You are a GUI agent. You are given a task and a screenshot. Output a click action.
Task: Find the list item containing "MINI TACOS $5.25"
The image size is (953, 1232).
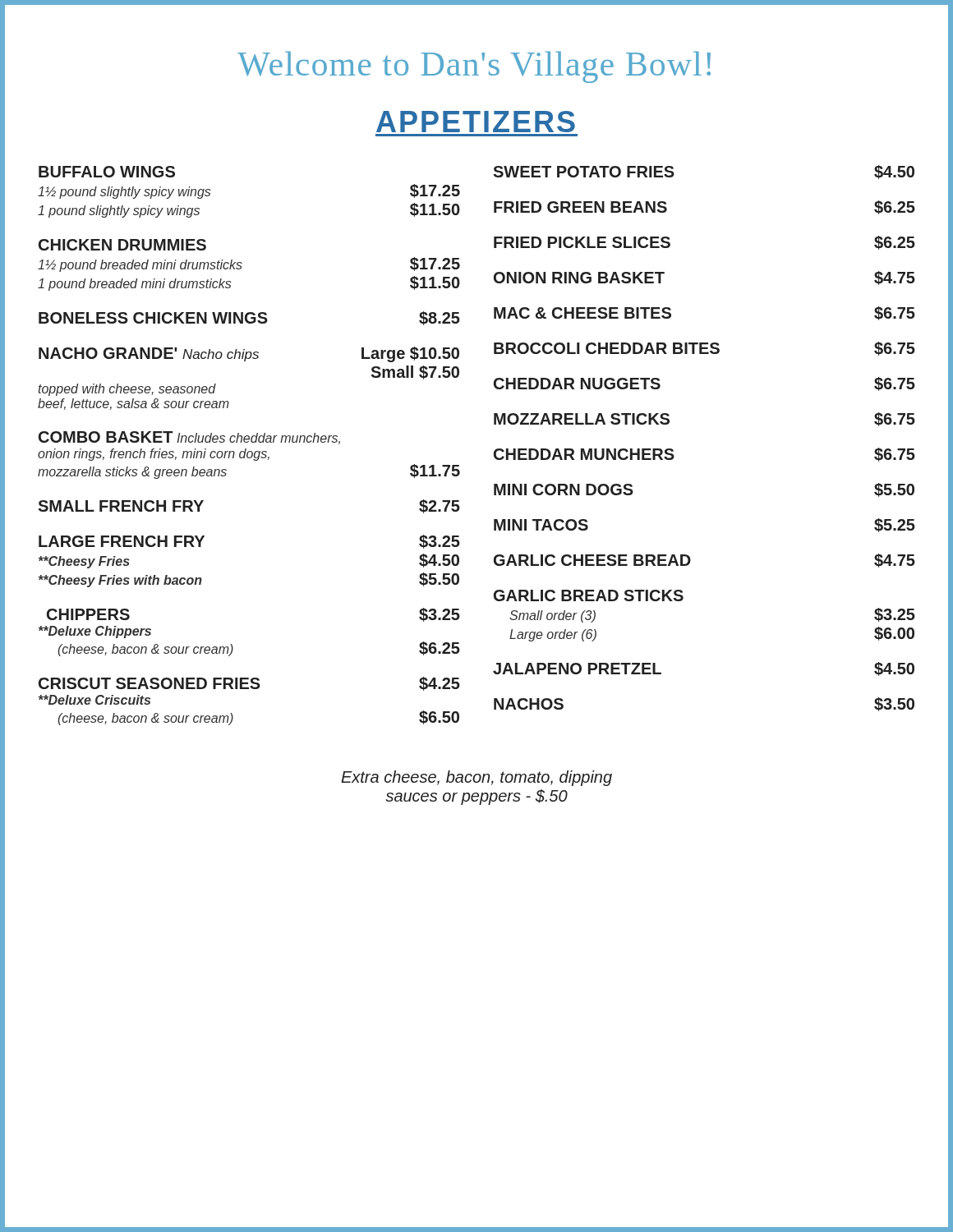pyautogui.click(x=543, y=525)
